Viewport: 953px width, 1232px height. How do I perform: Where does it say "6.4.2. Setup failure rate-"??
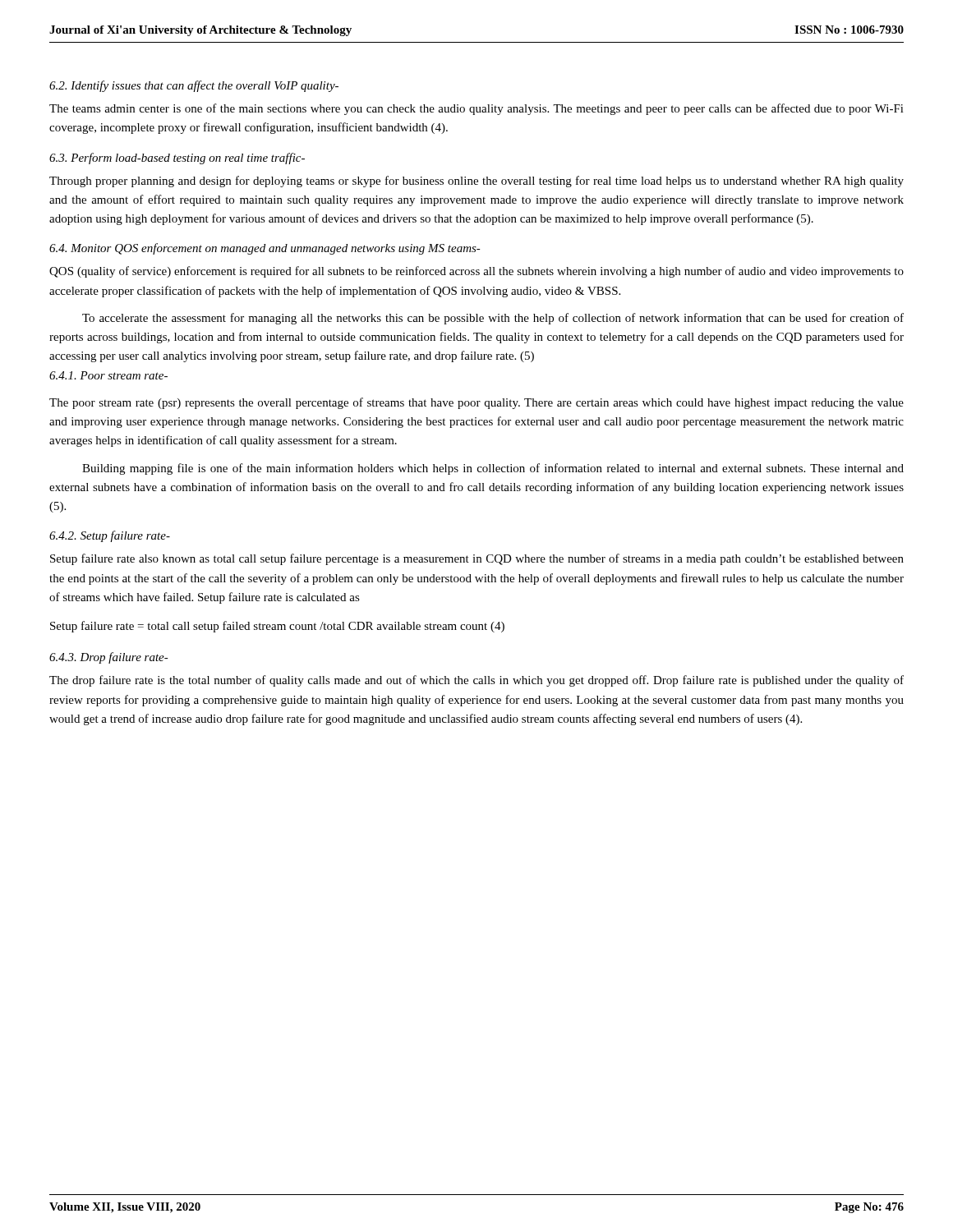point(110,536)
